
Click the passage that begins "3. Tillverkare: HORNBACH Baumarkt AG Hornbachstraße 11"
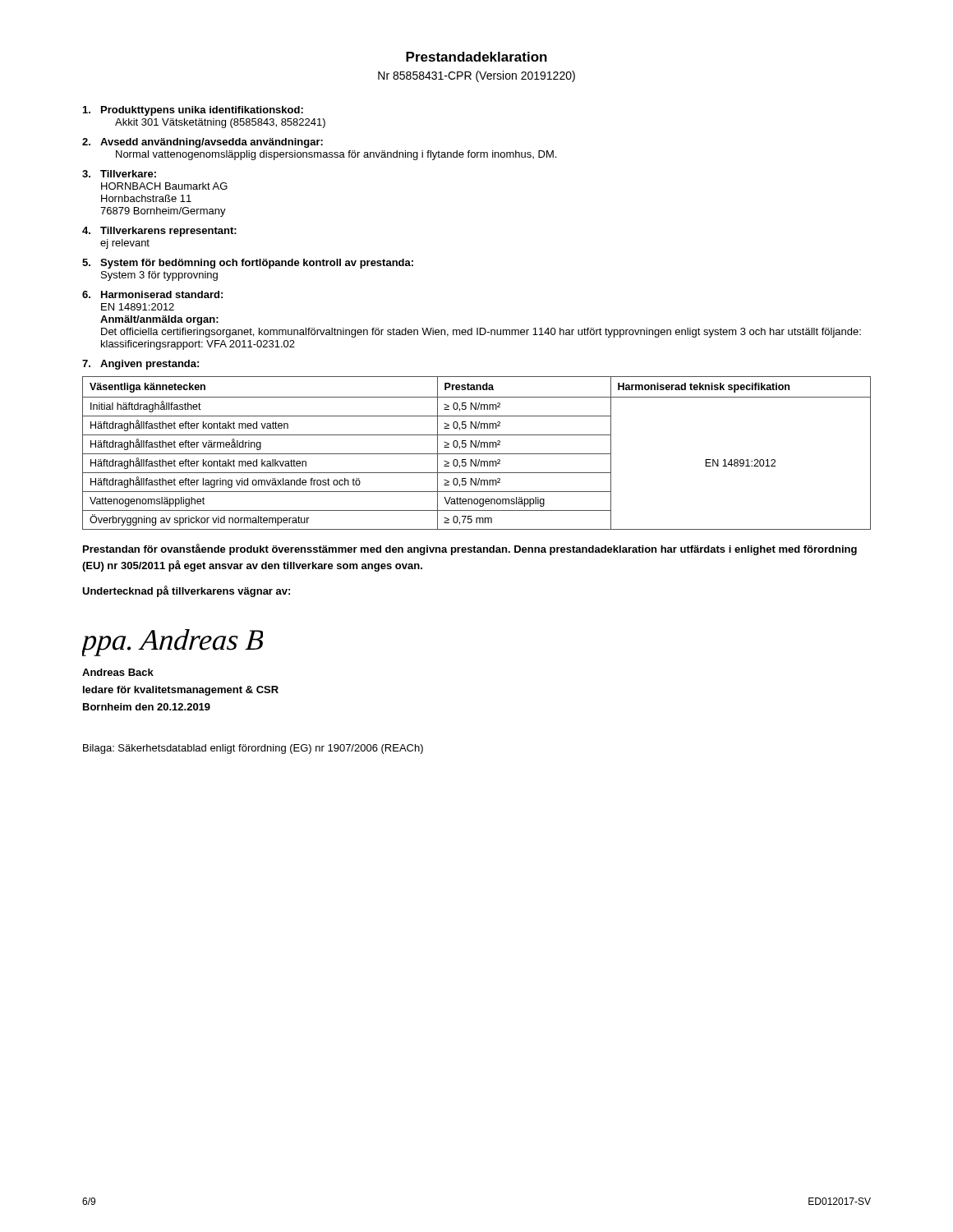click(x=155, y=192)
